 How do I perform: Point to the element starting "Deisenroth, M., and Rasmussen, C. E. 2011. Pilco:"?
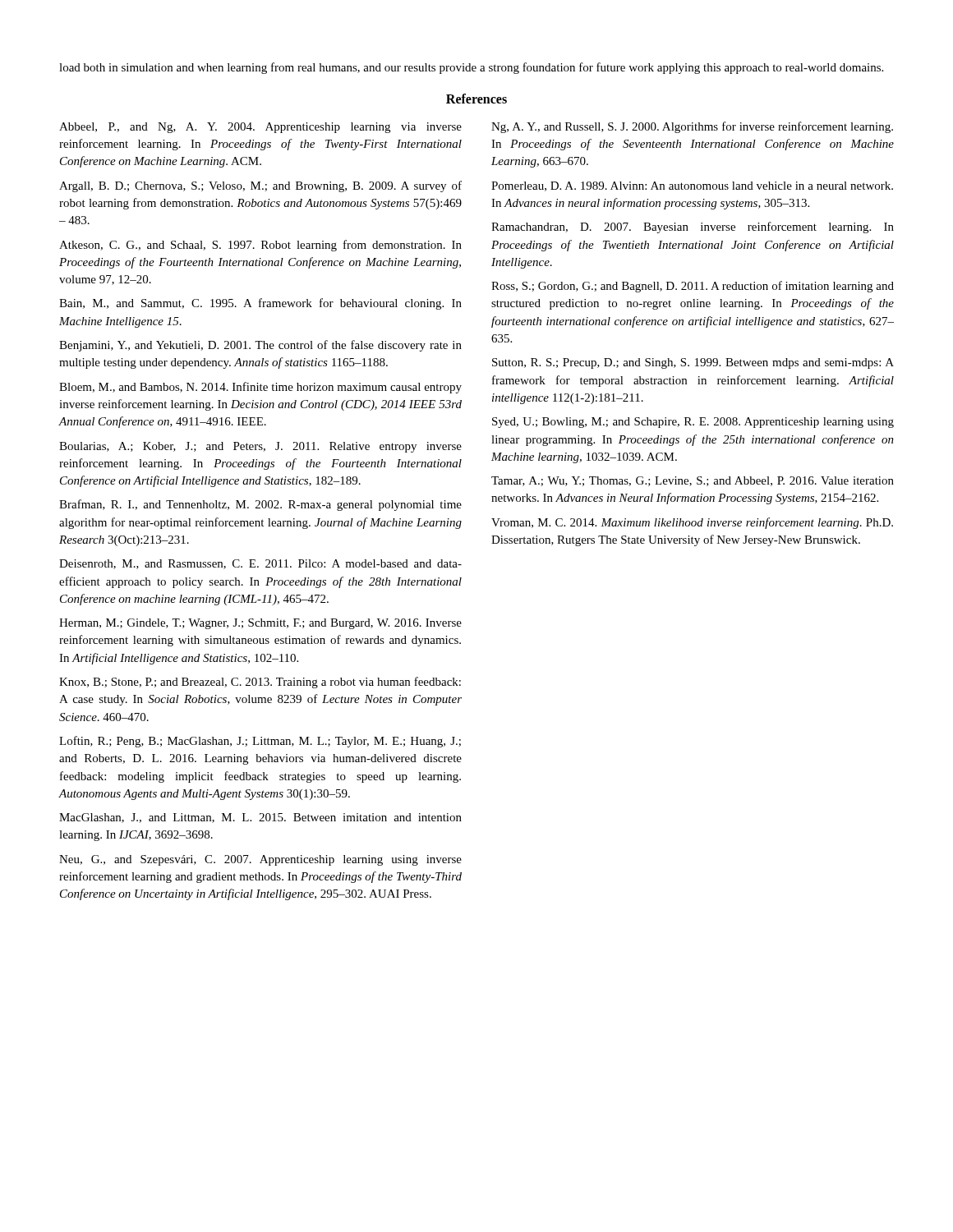point(260,581)
